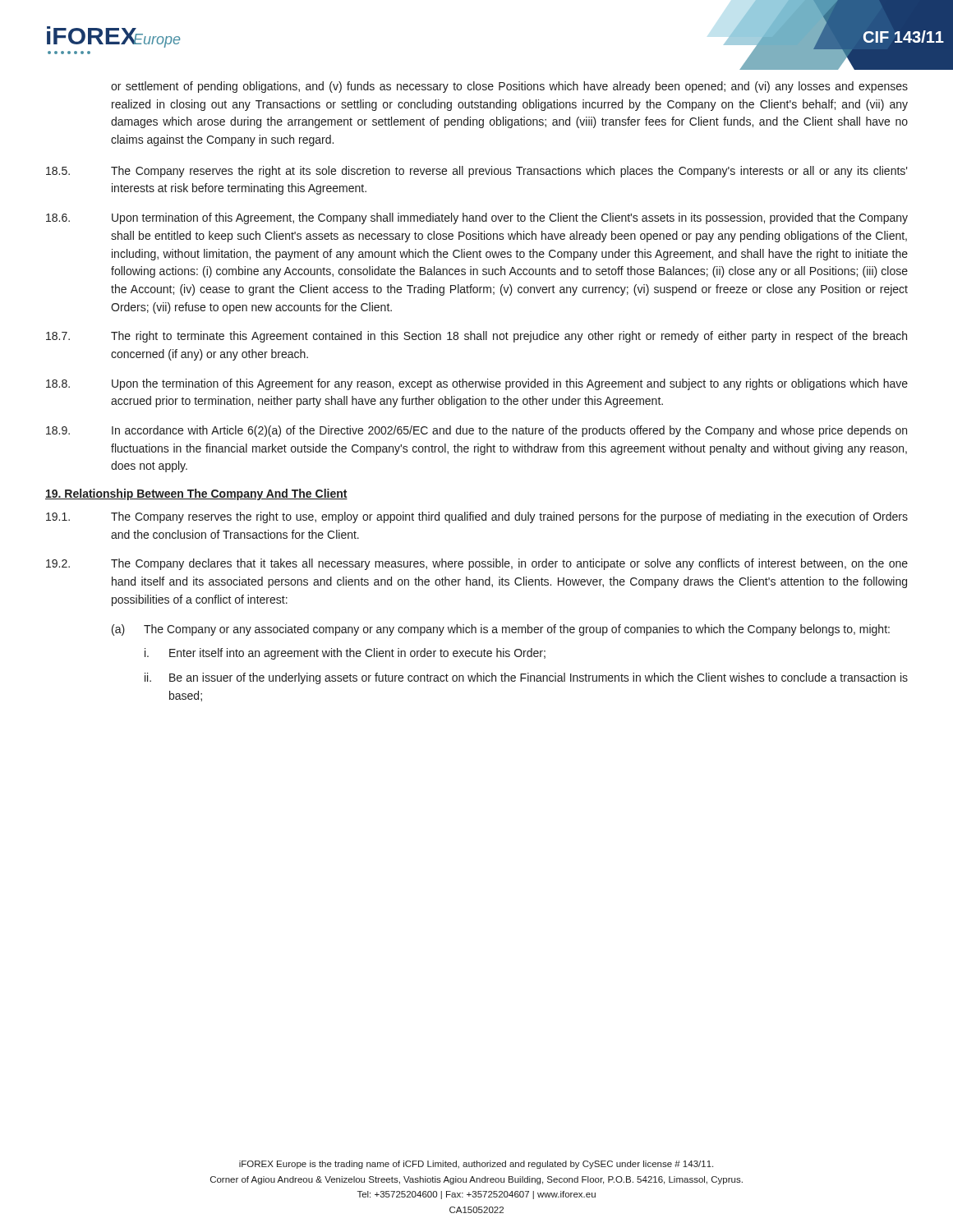
Task: Point to the block beginning "i. Enter itself into an"
Action: coord(526,654)
